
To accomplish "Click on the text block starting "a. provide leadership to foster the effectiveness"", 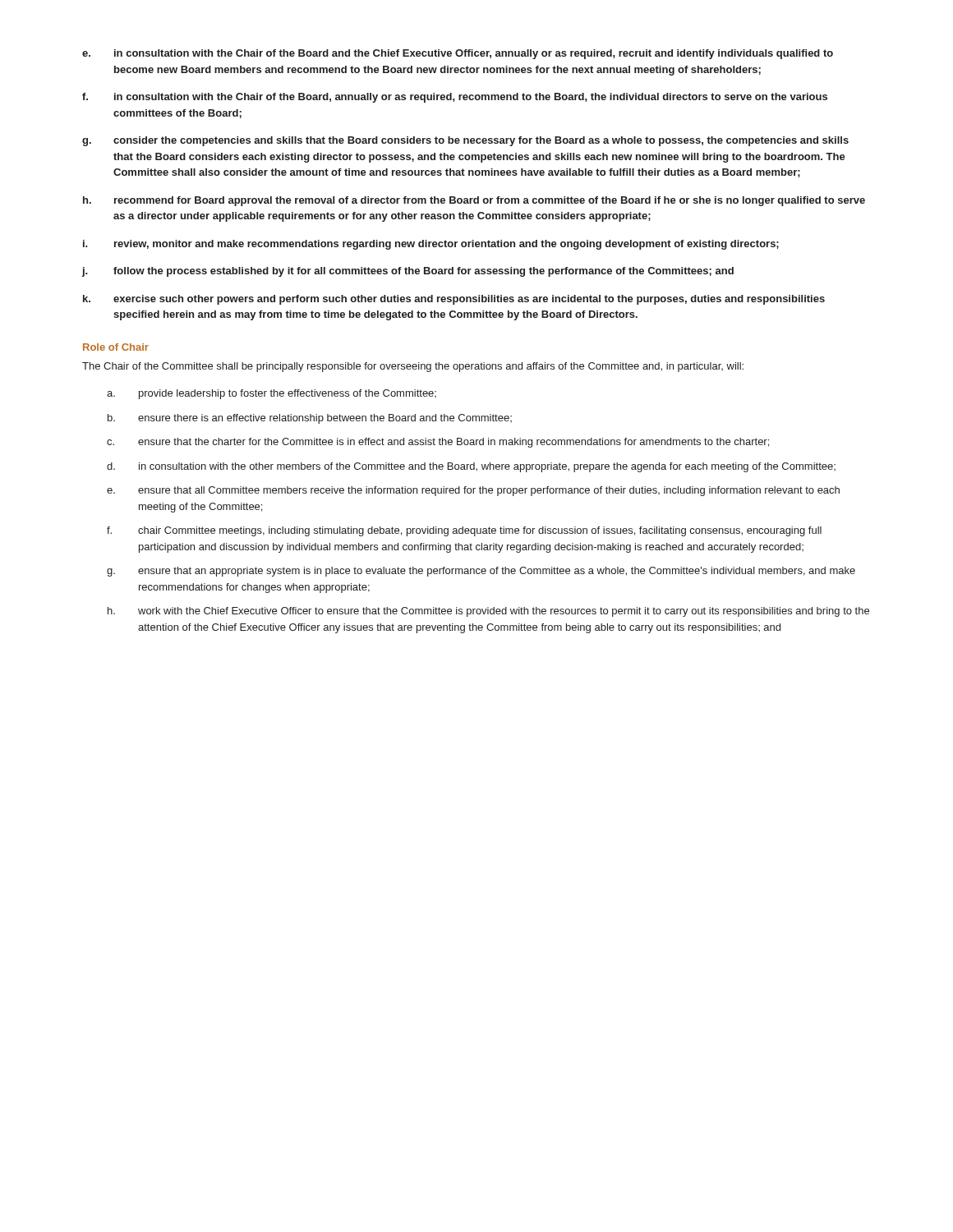I will click(x=272, y=394).
